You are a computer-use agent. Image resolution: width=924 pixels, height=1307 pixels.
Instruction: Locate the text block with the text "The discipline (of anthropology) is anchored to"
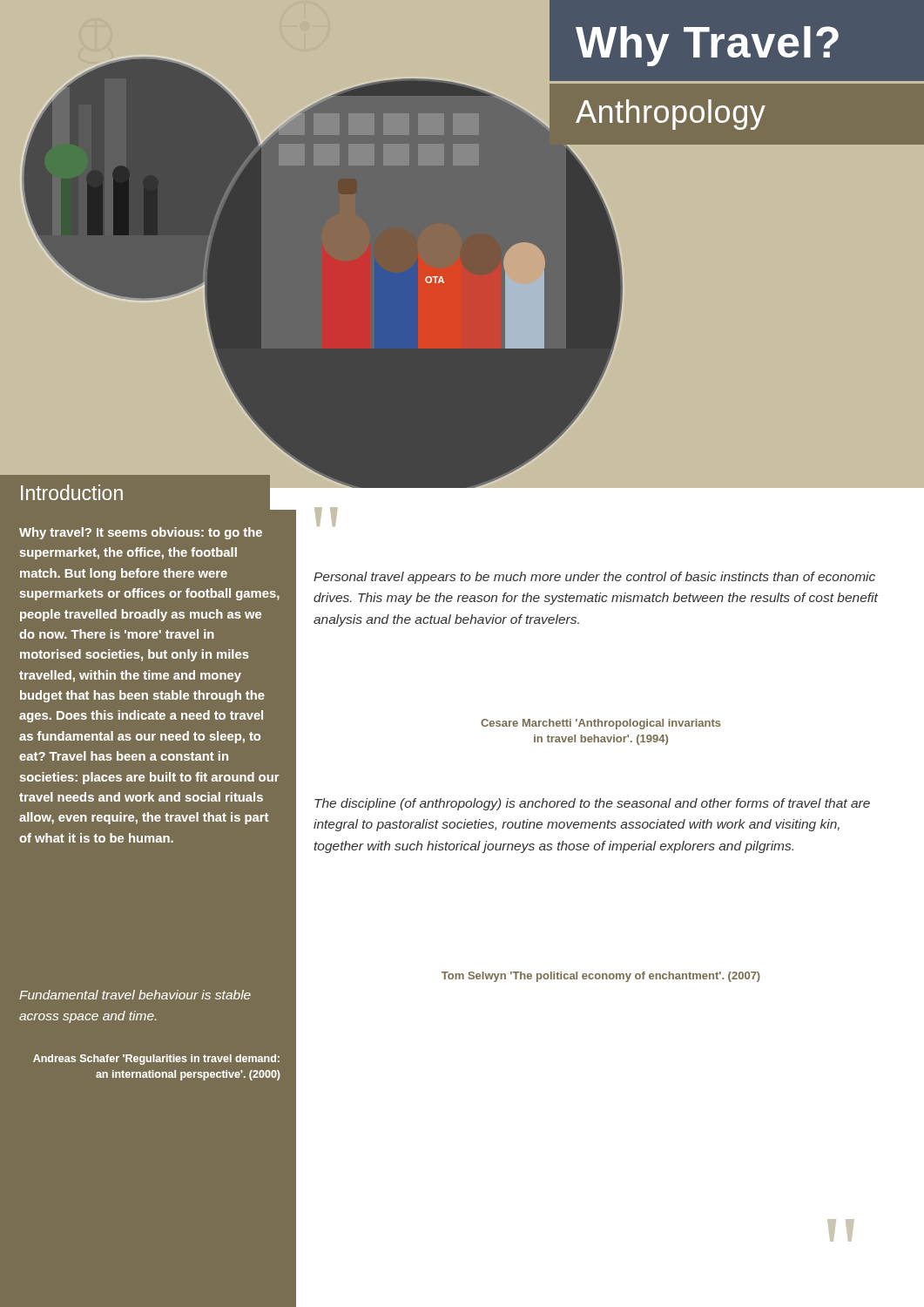(x=601, y=825)
